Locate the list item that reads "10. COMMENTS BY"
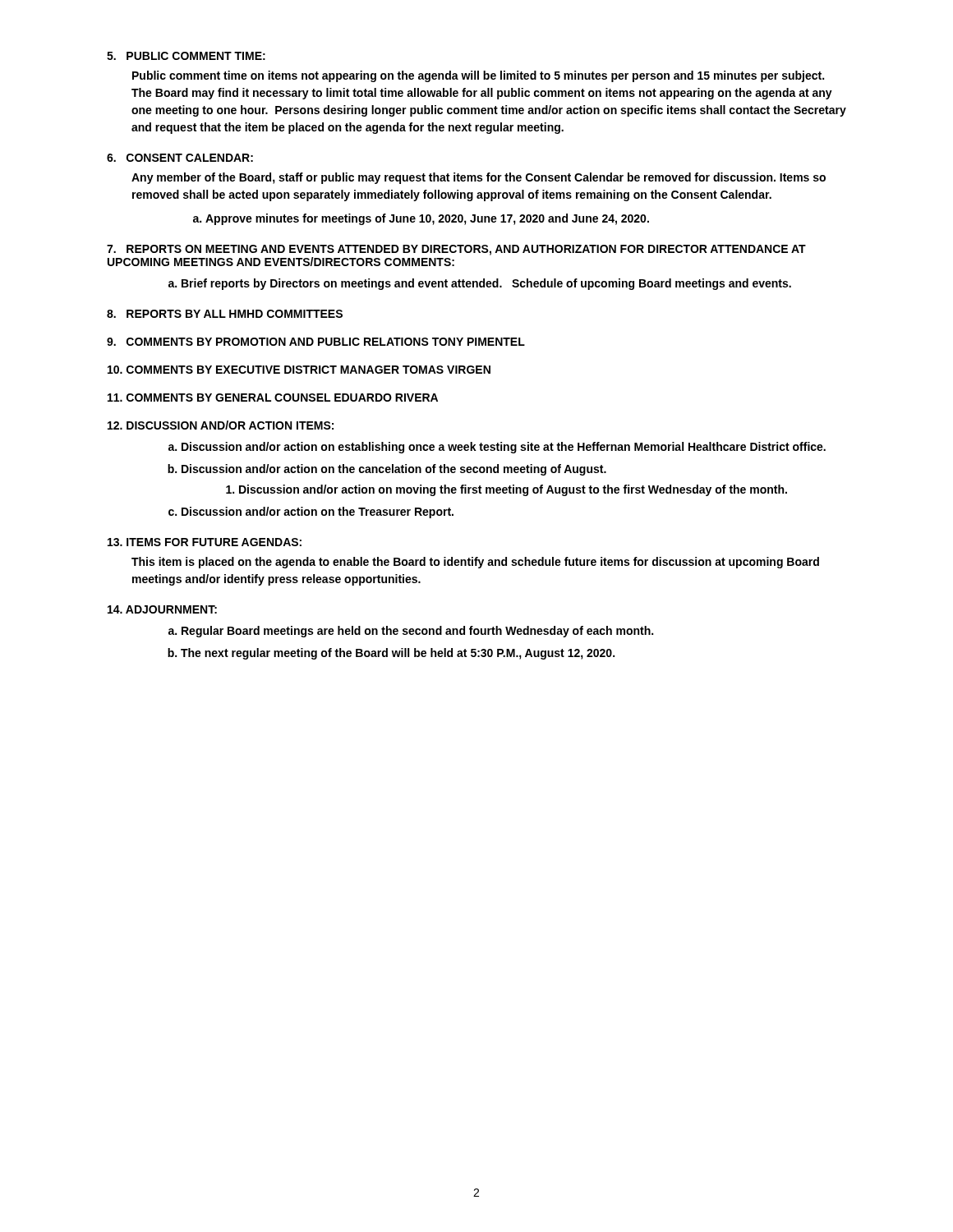The height and width of the screenshot is (1232, 953). click(476, 370)
